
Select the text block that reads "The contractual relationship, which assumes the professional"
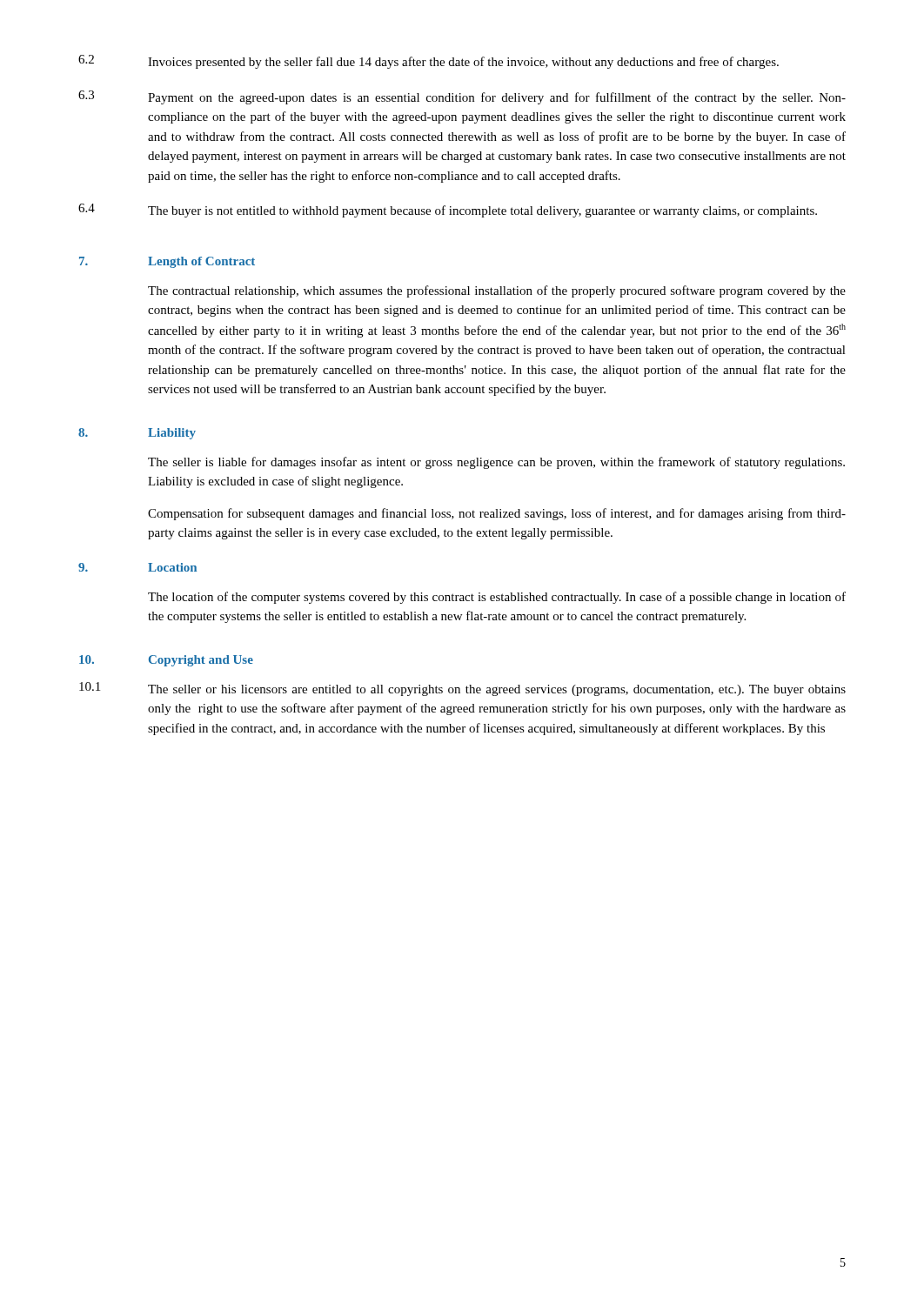pos(497,339)
